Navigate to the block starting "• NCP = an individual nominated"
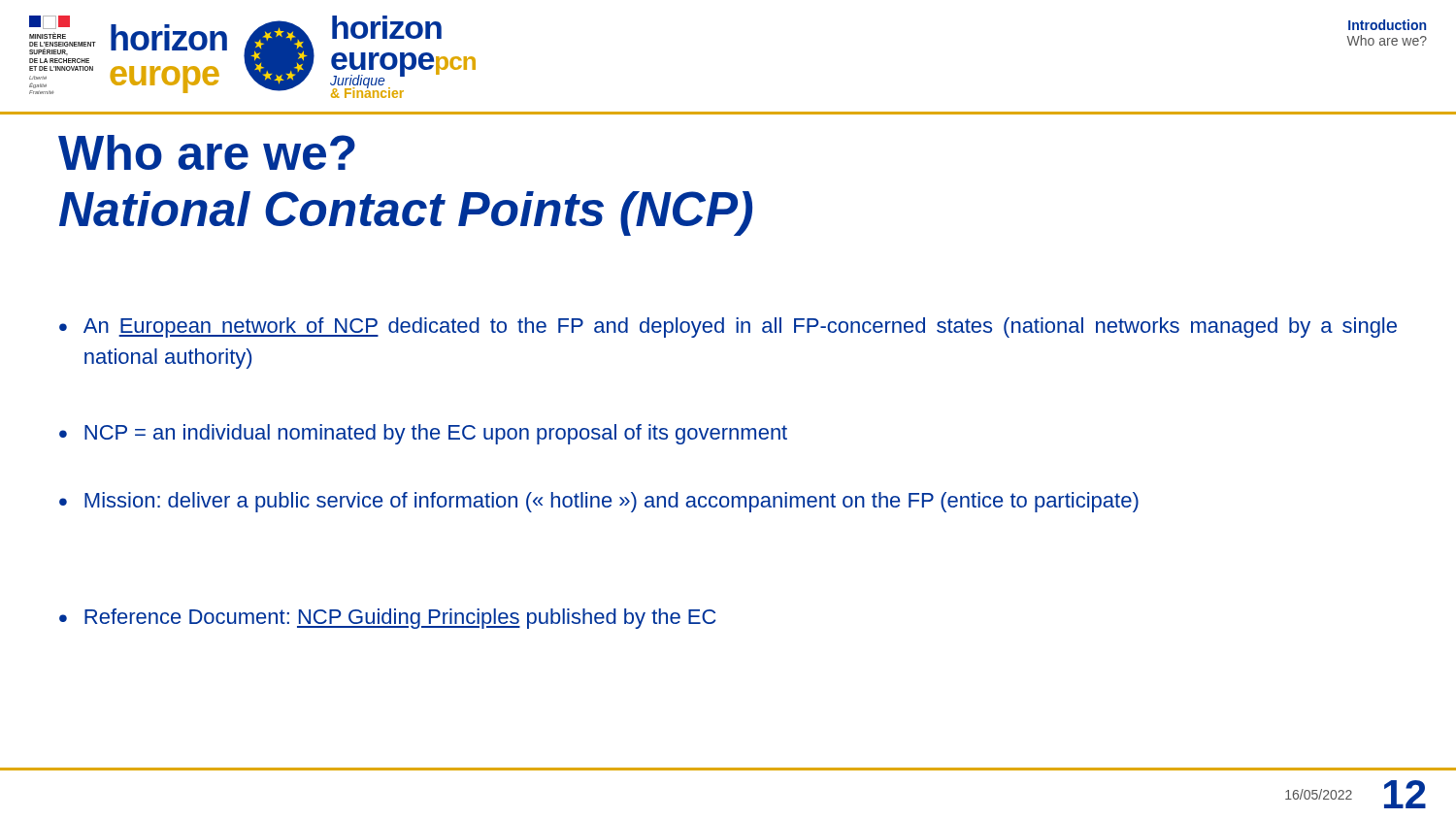Viewport: 1456px width, 819px height. 423,436
